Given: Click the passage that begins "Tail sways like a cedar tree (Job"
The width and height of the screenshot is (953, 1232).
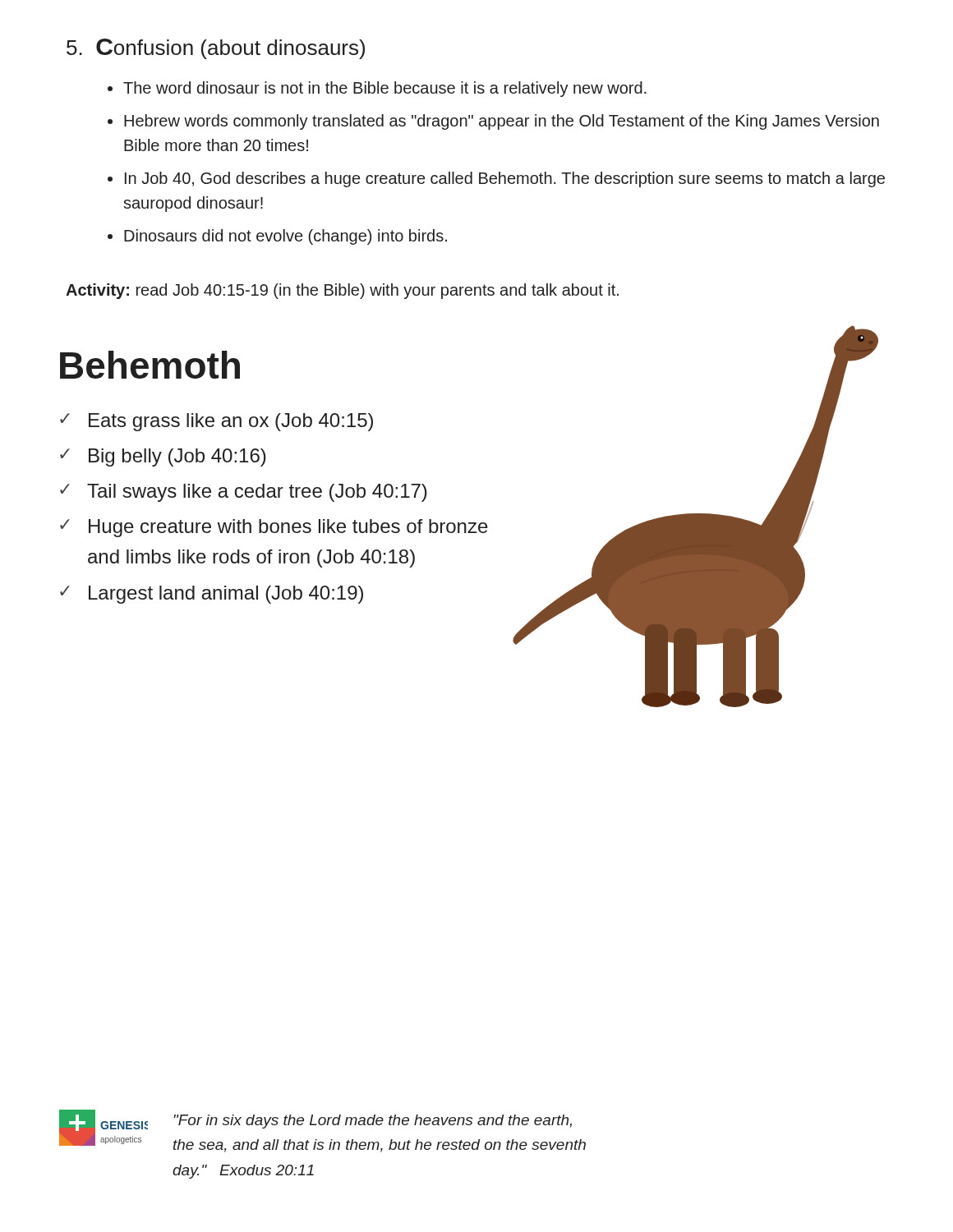Looking at the screenshot, I should coord(258,491).
